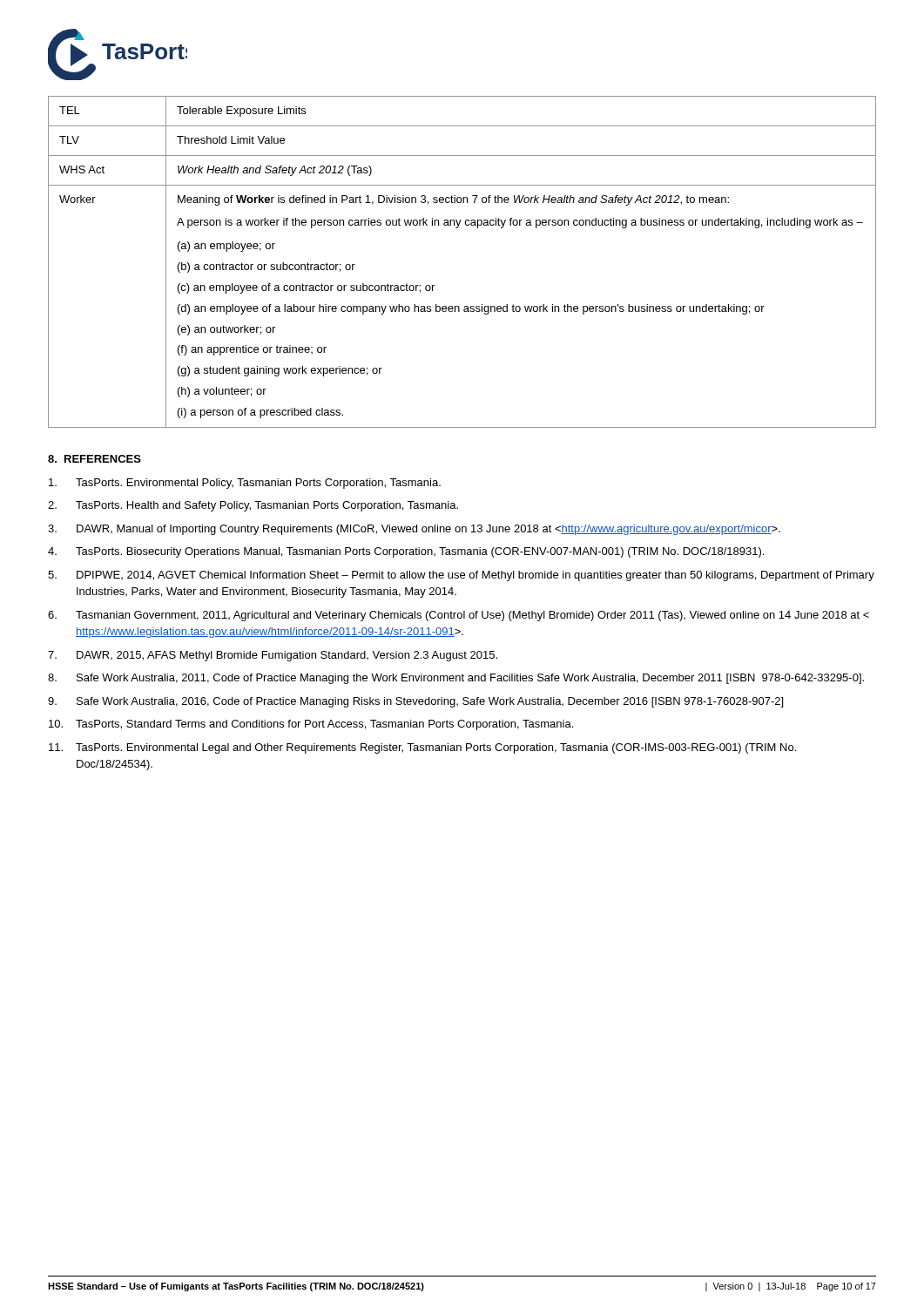924x1307 pixels.
Task: Point to the text block starting "8. Safe Work Australia, 2011, Code of Practice"
Action: coord(462,678)
